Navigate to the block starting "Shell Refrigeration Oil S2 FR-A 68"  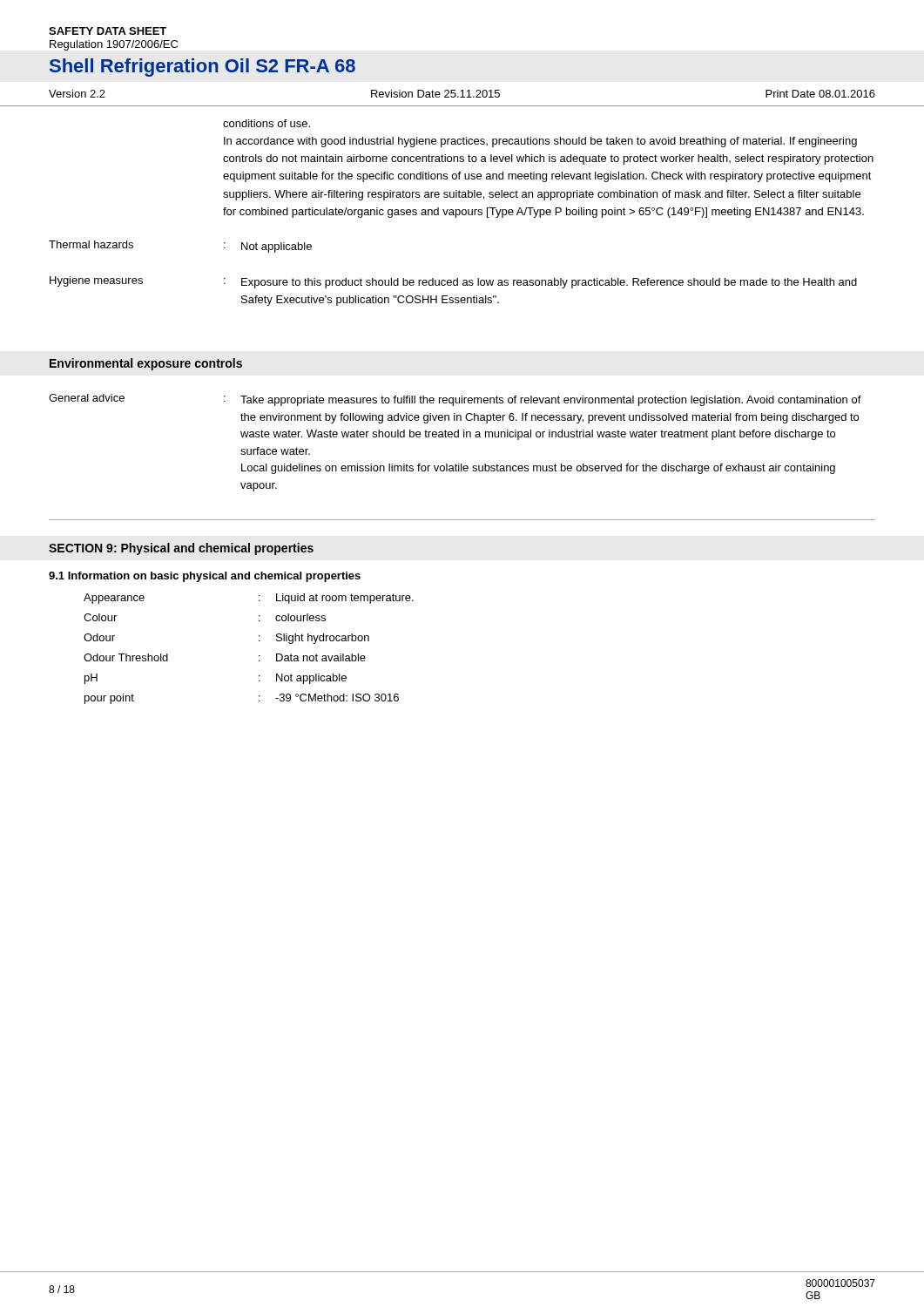(202, 68)
